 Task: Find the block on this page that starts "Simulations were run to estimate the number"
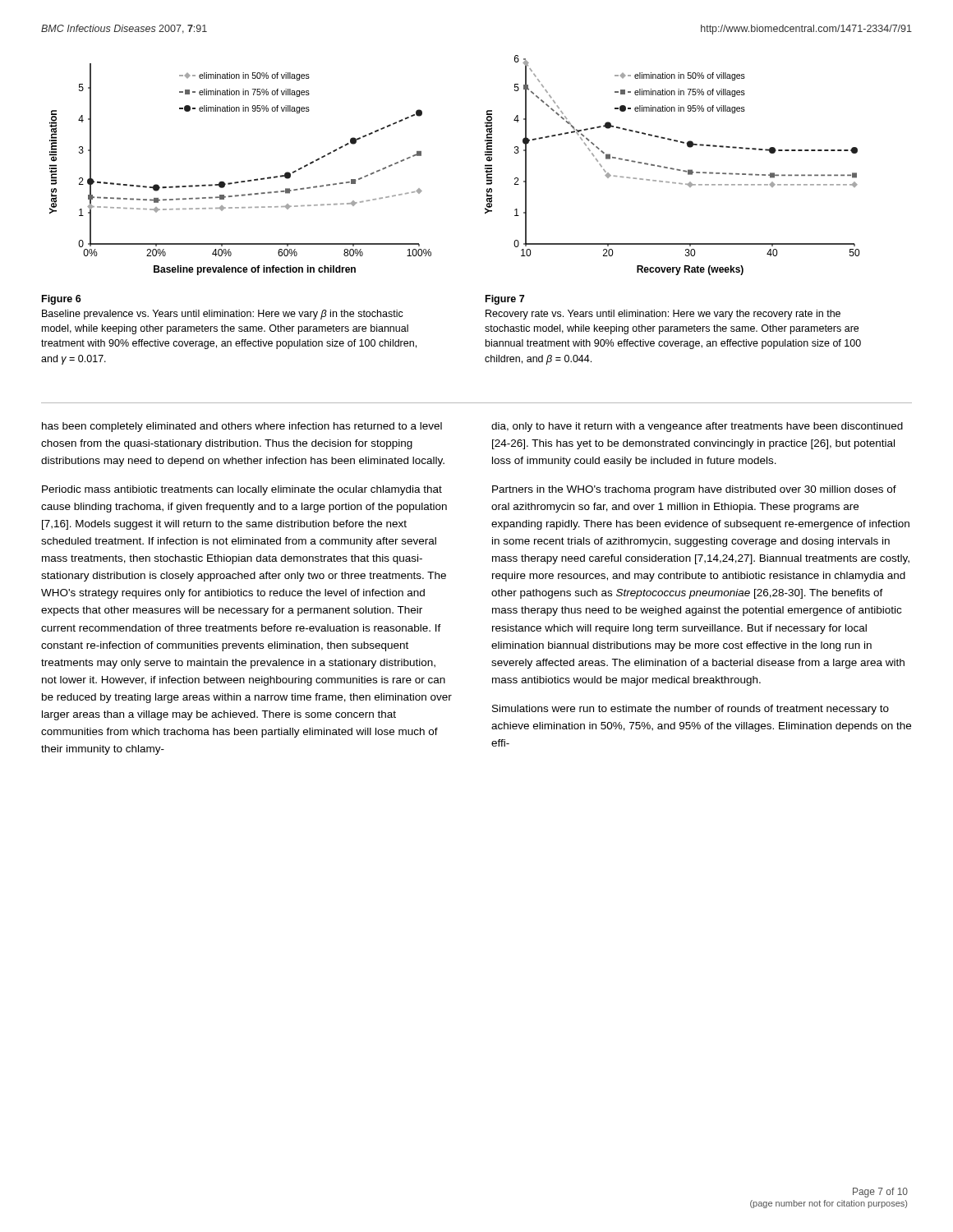[x=702, y=725]
